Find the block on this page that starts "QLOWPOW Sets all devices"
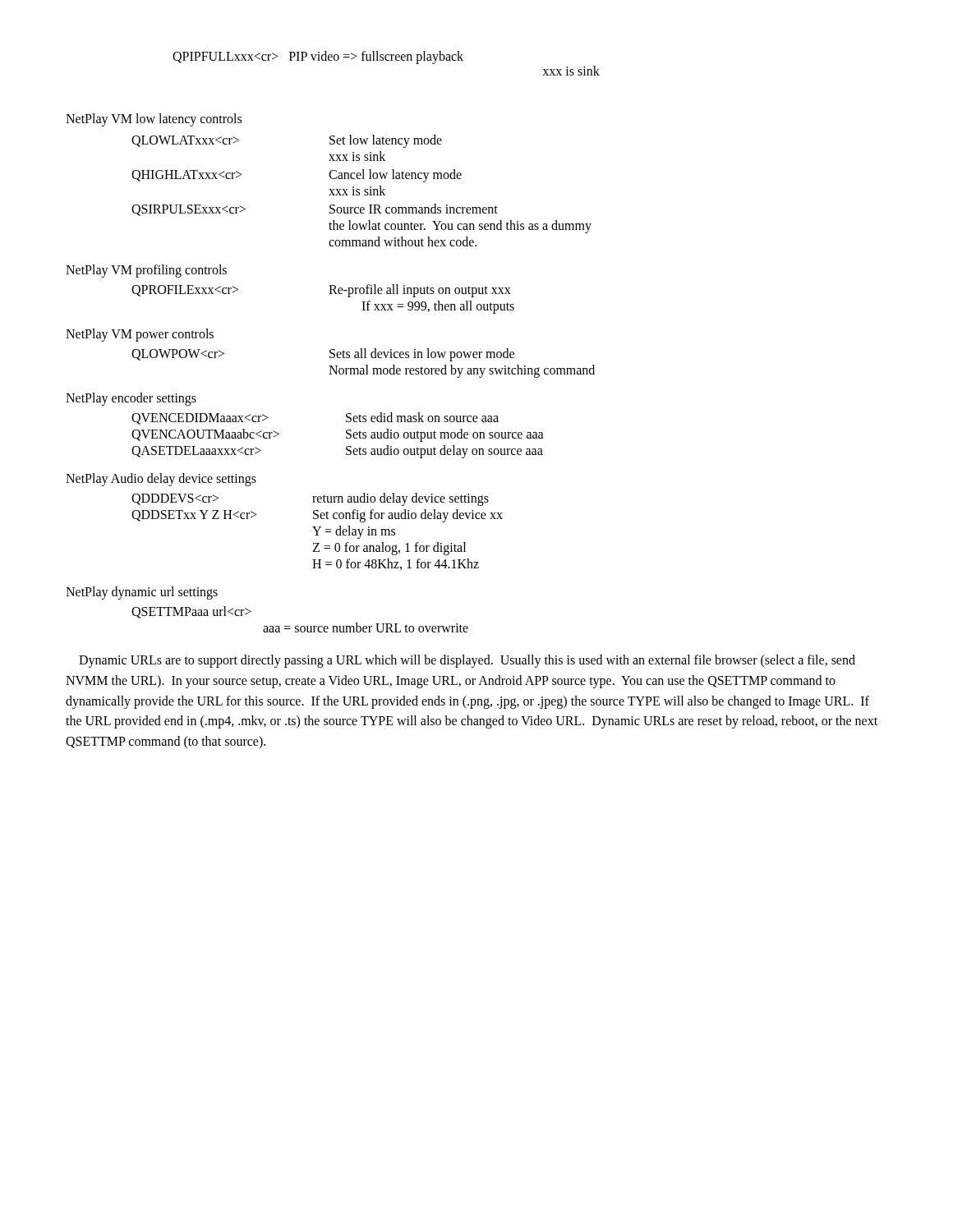This screenshot has height=1232, width=953. coord(509,362)
